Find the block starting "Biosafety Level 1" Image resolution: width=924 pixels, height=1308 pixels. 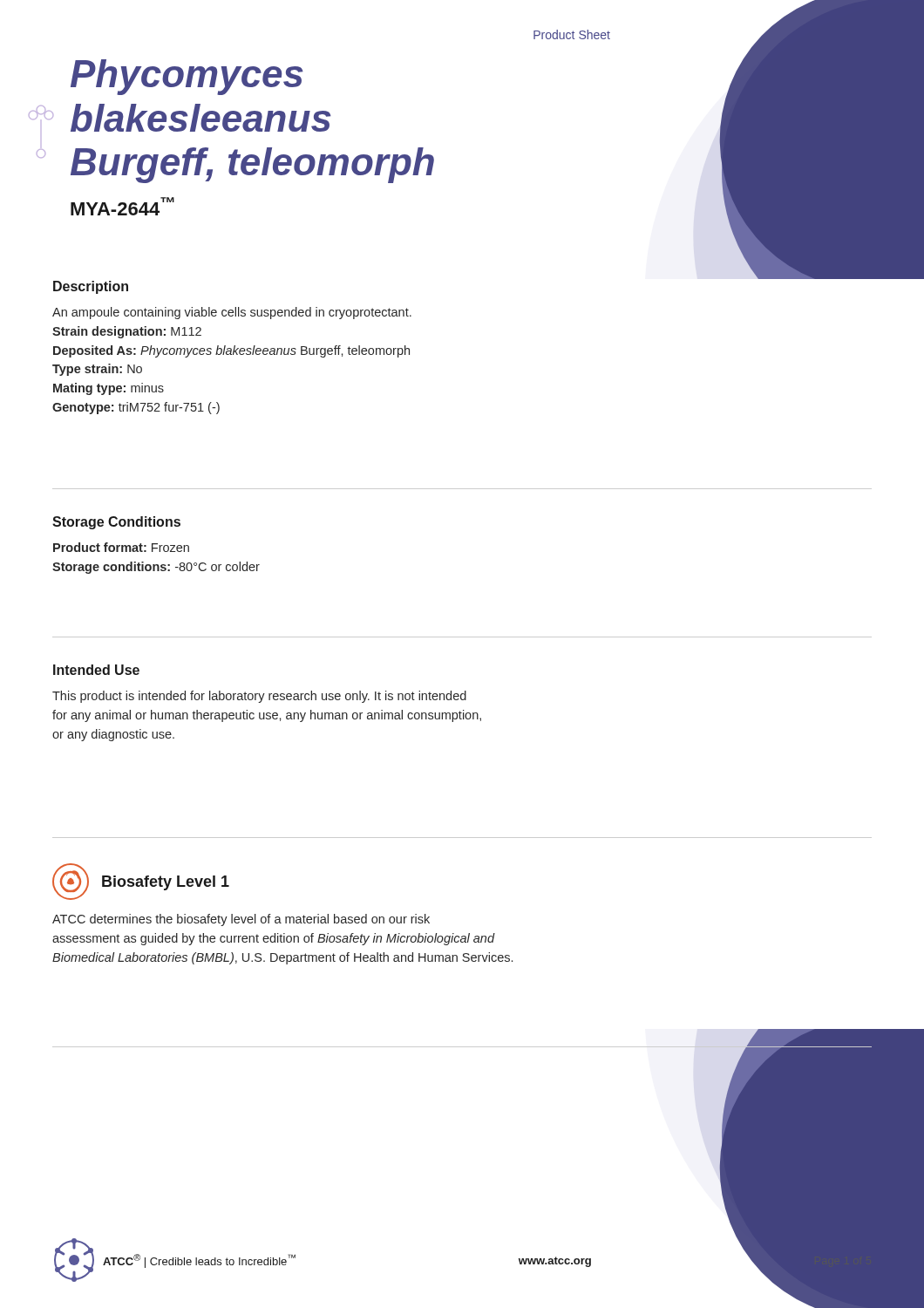point(165,881)
